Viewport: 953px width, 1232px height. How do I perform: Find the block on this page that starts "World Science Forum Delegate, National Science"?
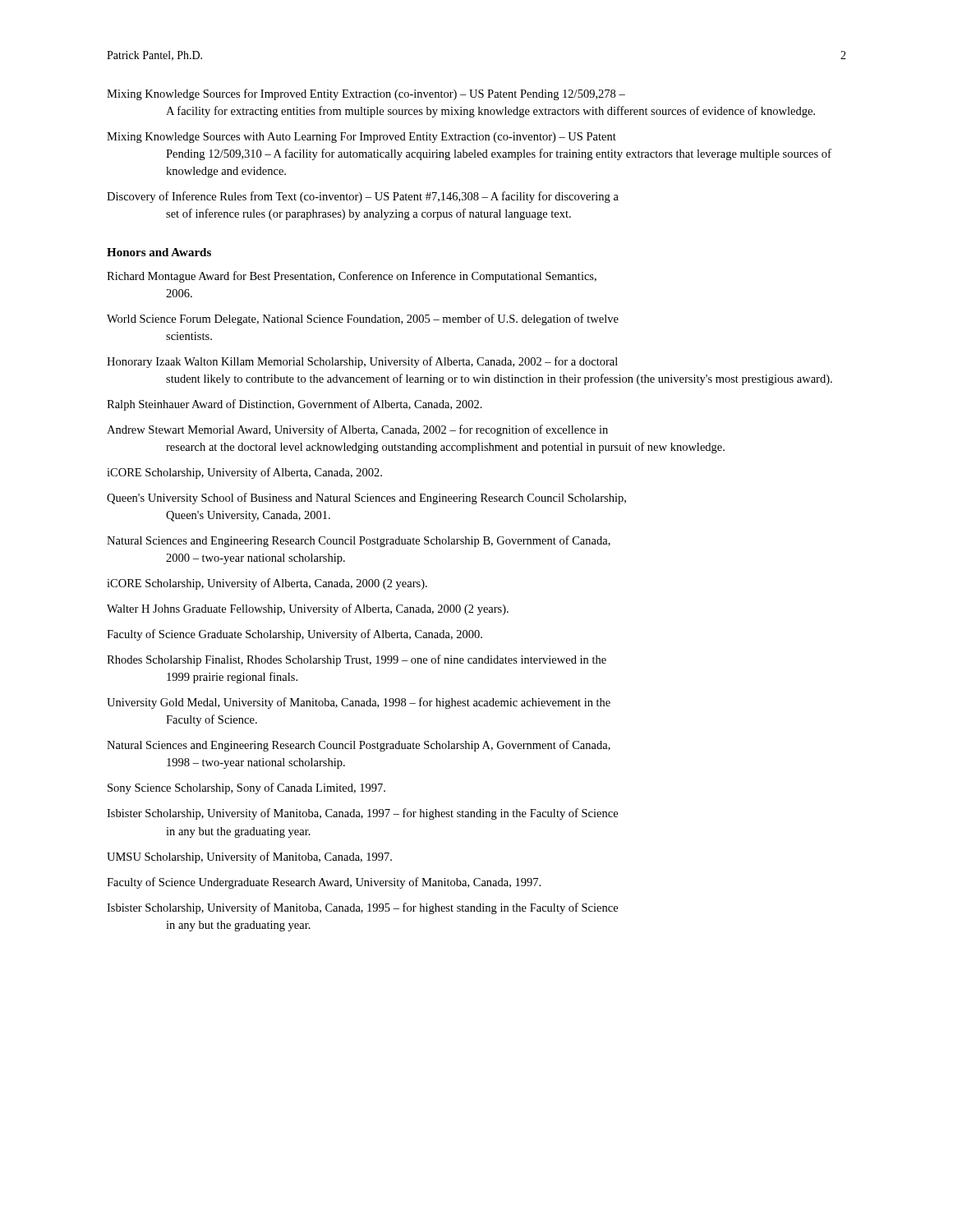[x=476, y=329]
